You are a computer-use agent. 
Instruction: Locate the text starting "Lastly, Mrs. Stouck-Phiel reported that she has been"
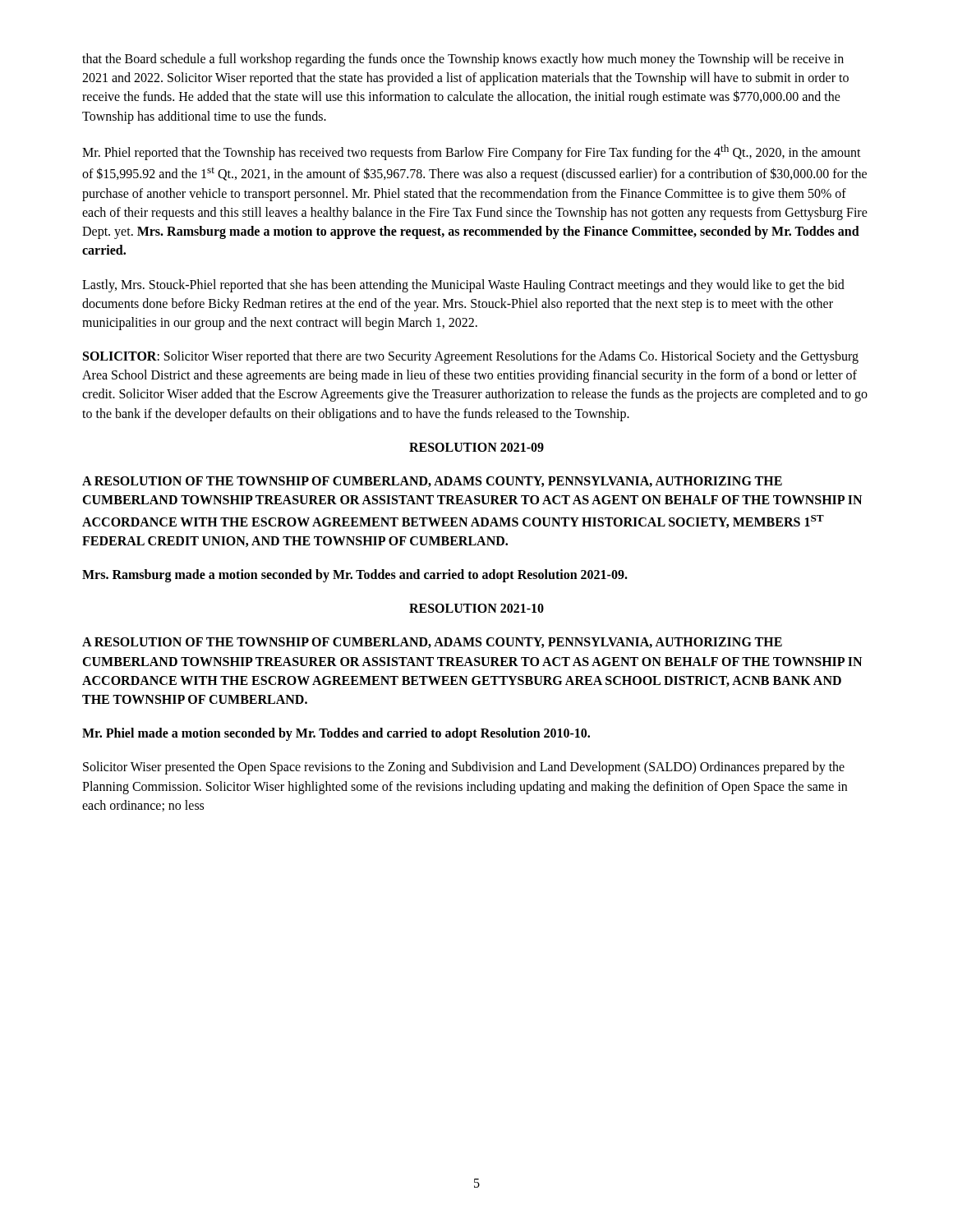[x=463, y=303]
